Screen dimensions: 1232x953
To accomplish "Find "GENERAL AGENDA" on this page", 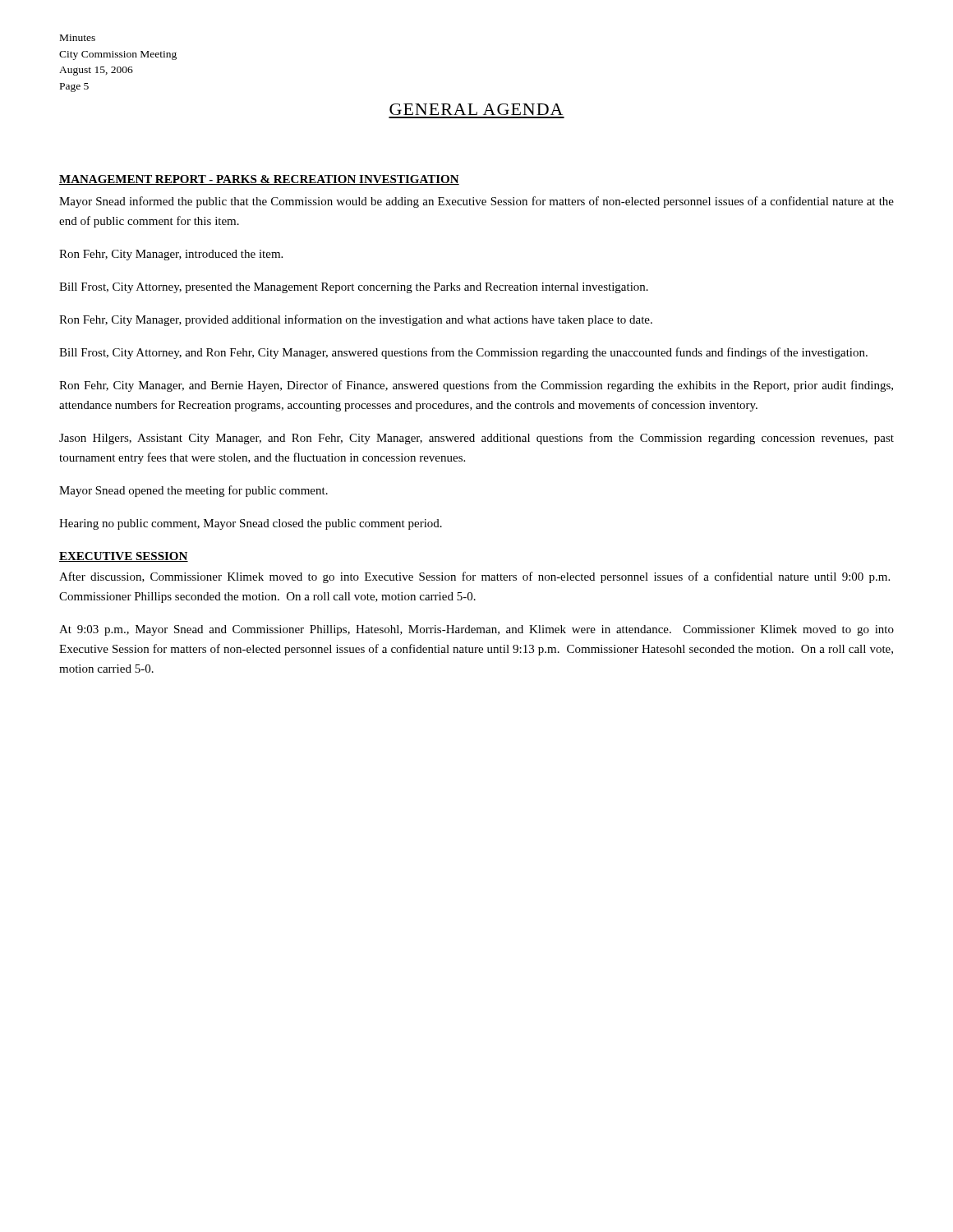I will click(476, 109).
